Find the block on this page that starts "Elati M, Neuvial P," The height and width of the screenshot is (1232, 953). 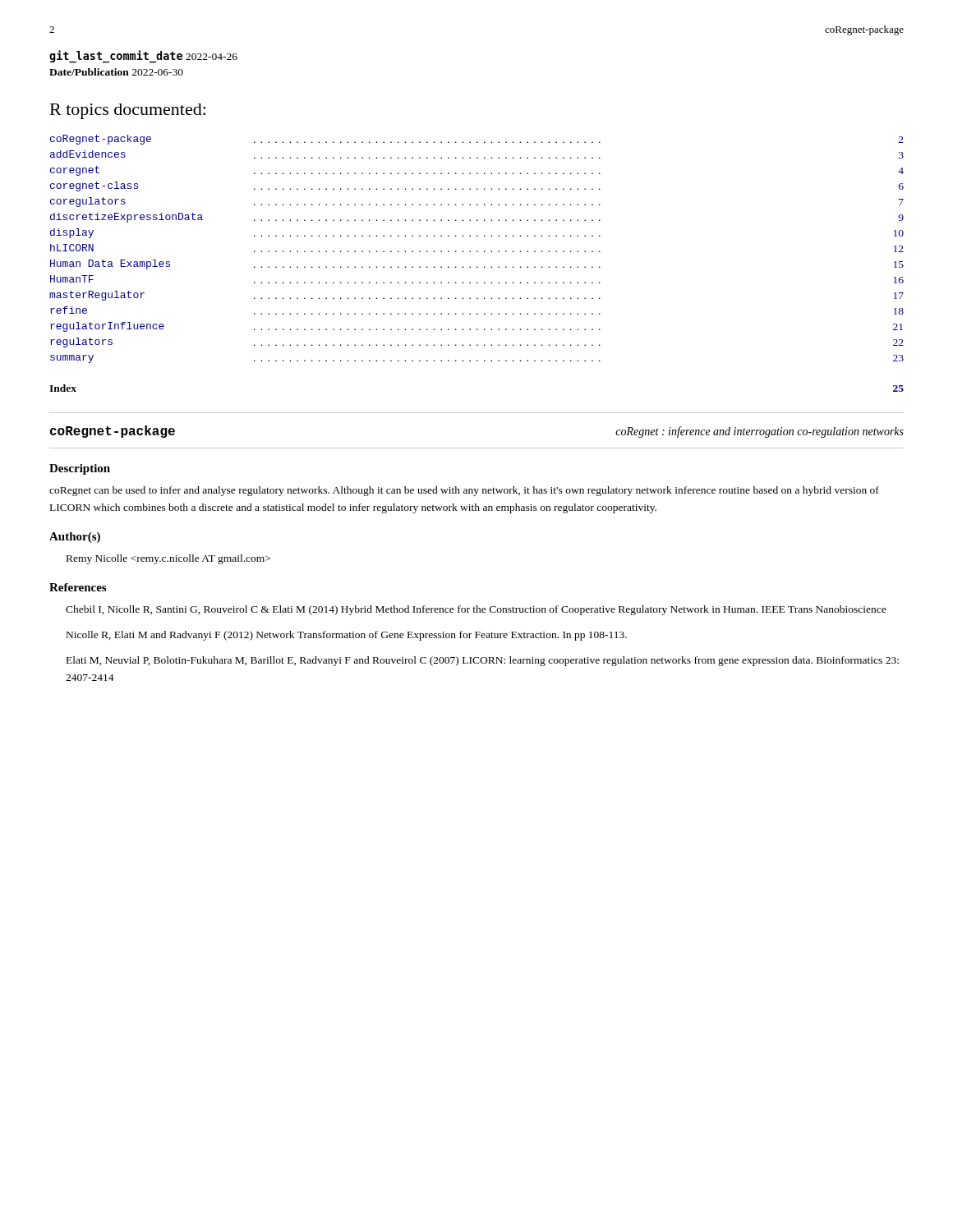coord(483,668)
